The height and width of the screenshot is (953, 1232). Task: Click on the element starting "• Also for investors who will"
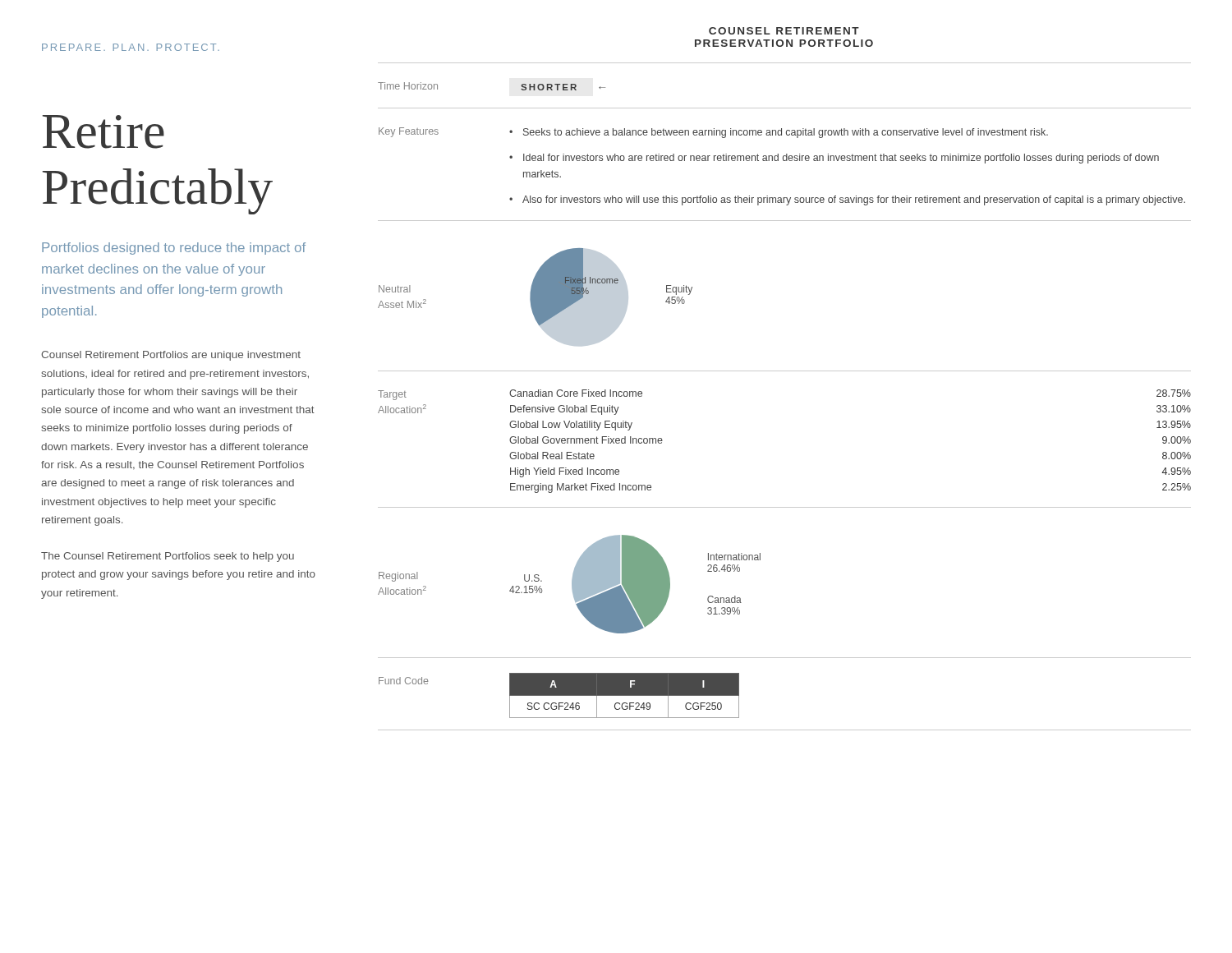(x=848, y=200)
